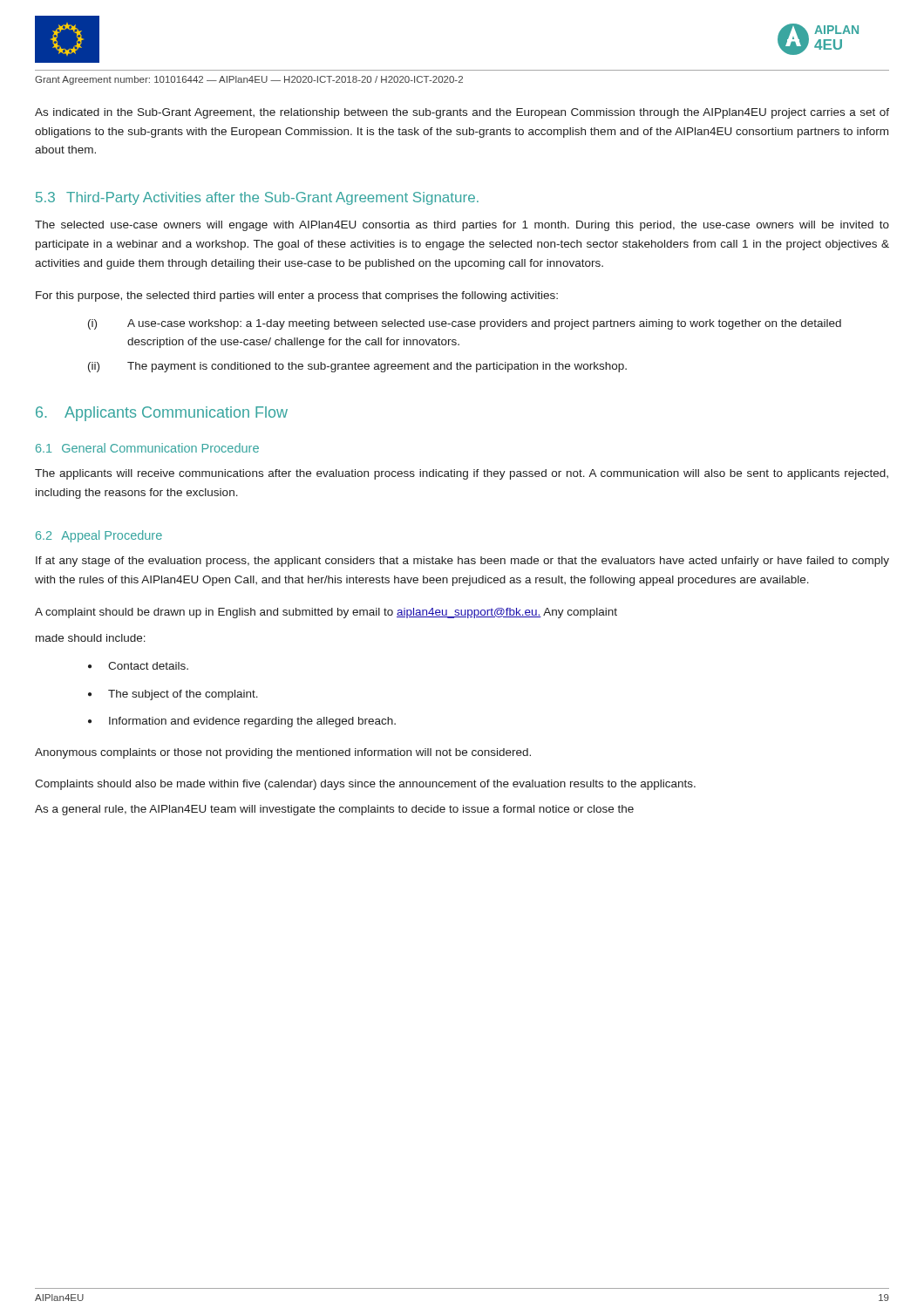Locate the element starting "The applicants will receive communications after the"
Viewport: 924px width, 1308px height.
[462, 482]
